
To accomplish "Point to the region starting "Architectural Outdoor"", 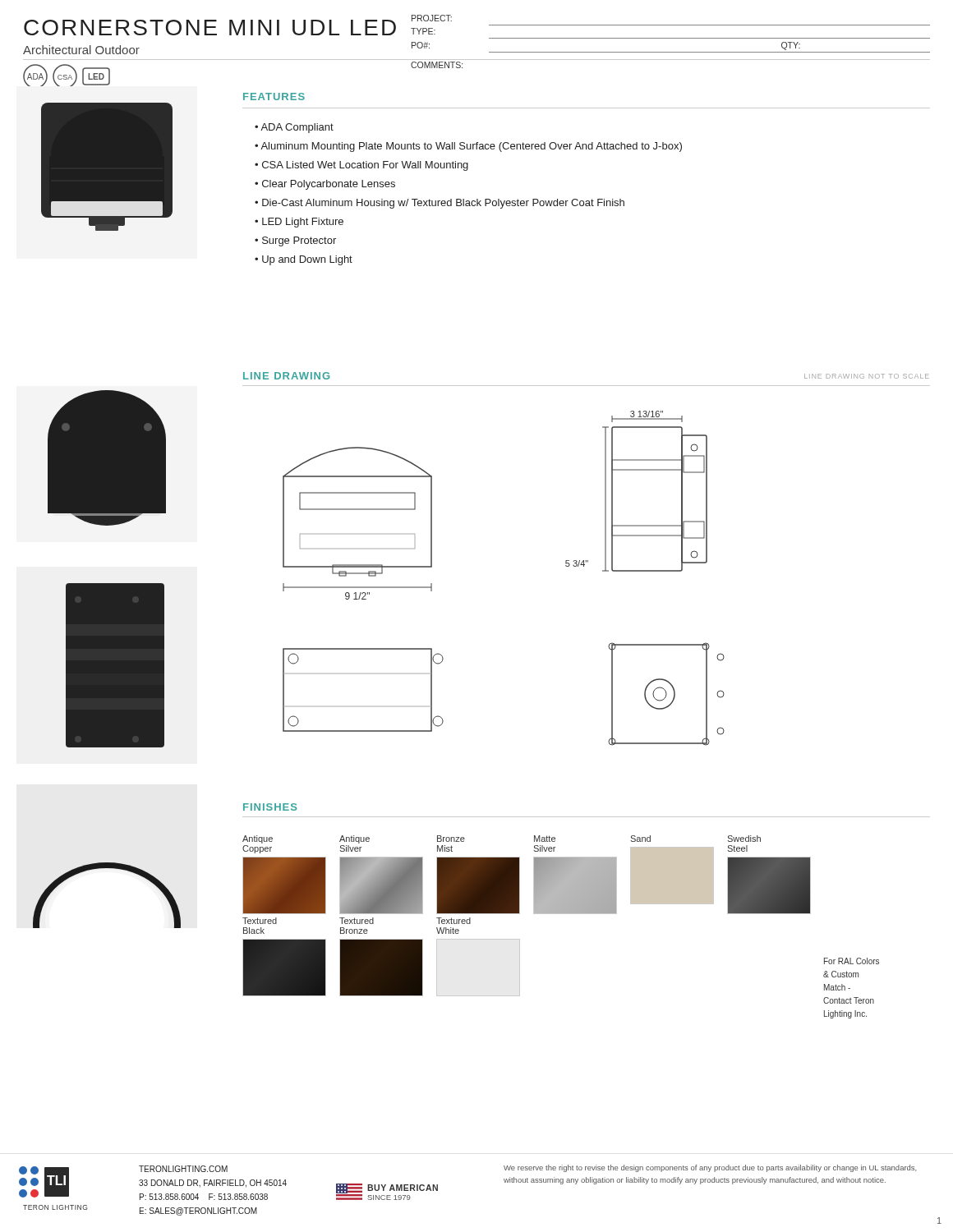I will click(81, 50).
